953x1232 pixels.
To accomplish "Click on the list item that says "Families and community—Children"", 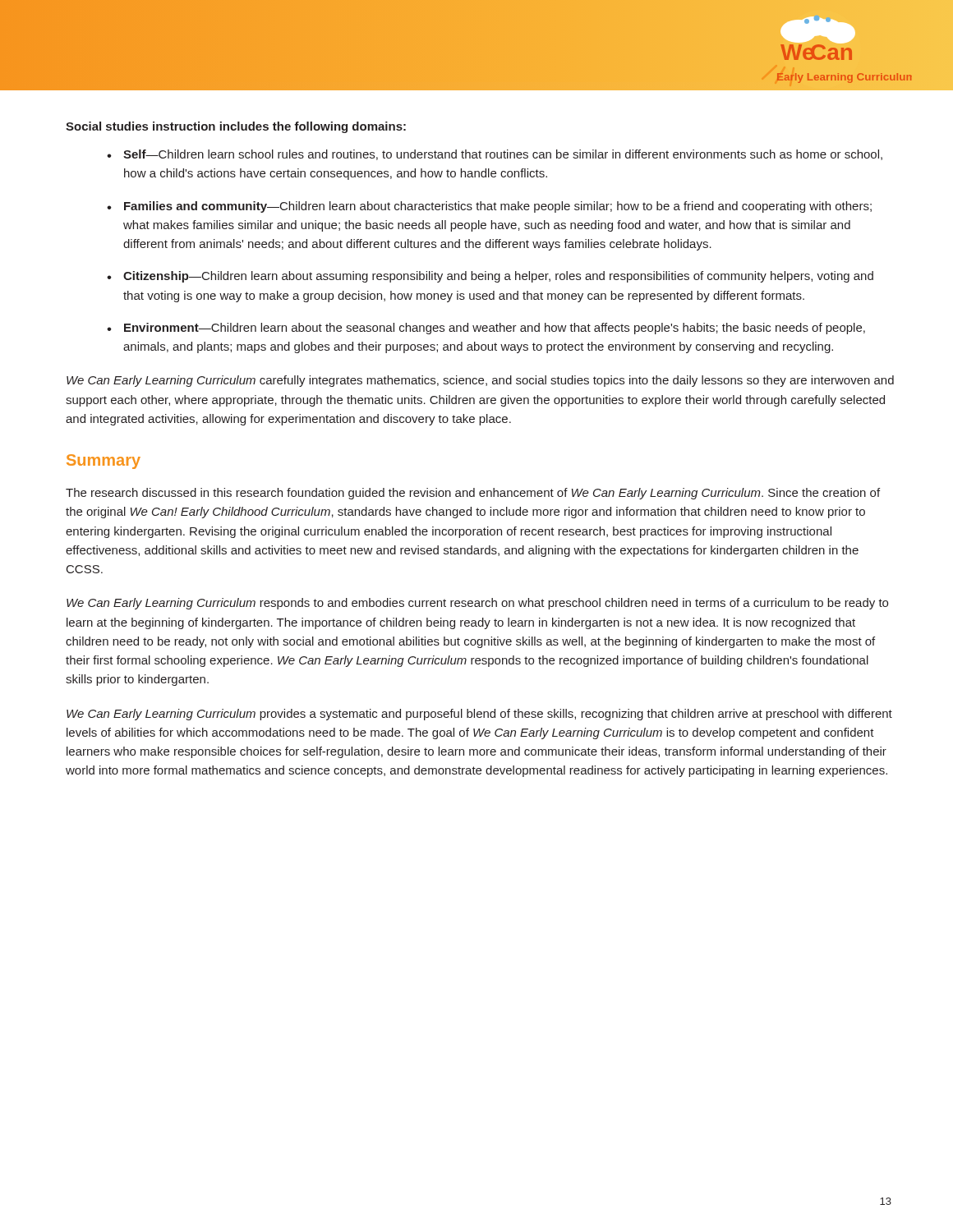I will pos(509,225).
